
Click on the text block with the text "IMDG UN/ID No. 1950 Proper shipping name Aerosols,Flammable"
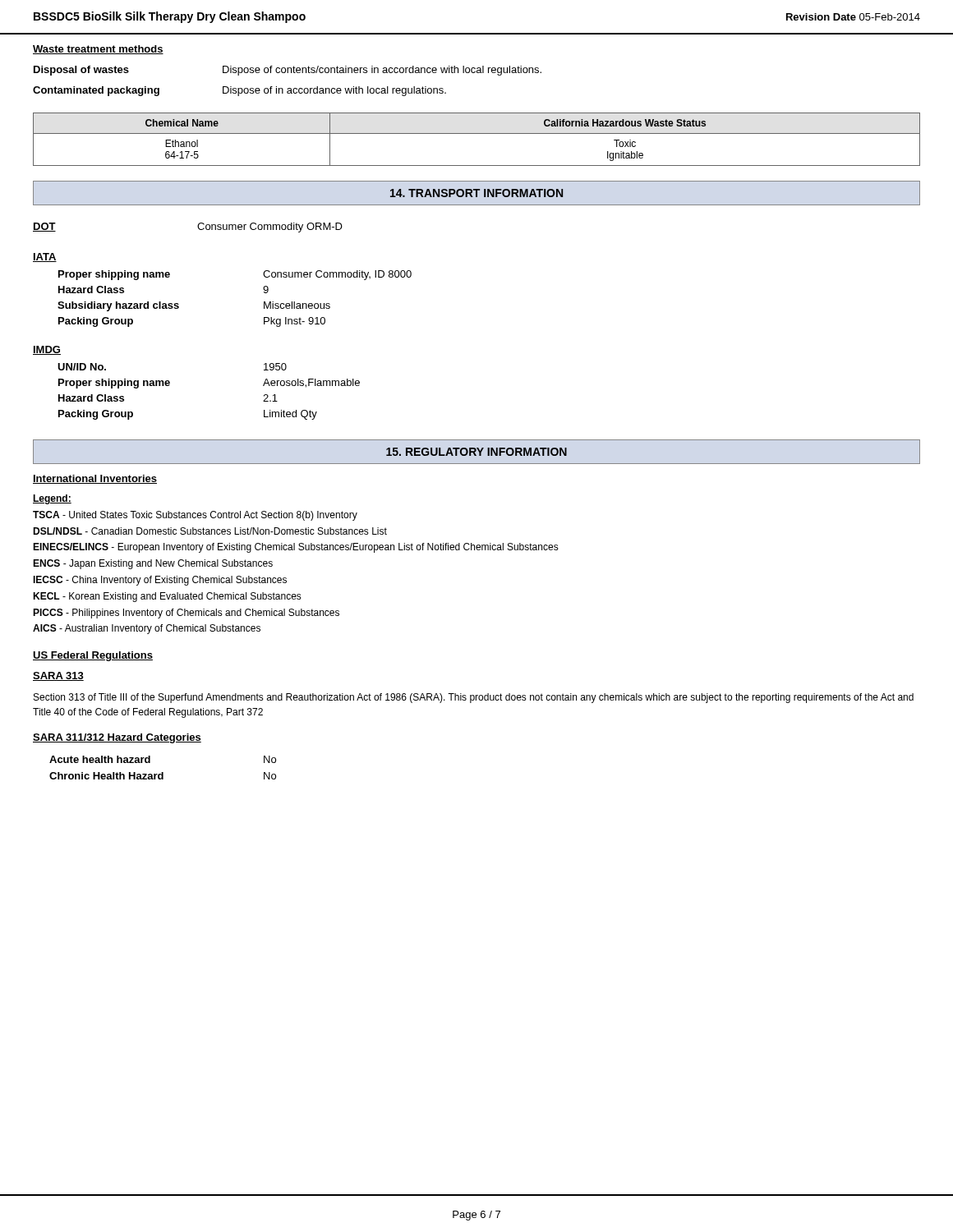click(47, 350)
